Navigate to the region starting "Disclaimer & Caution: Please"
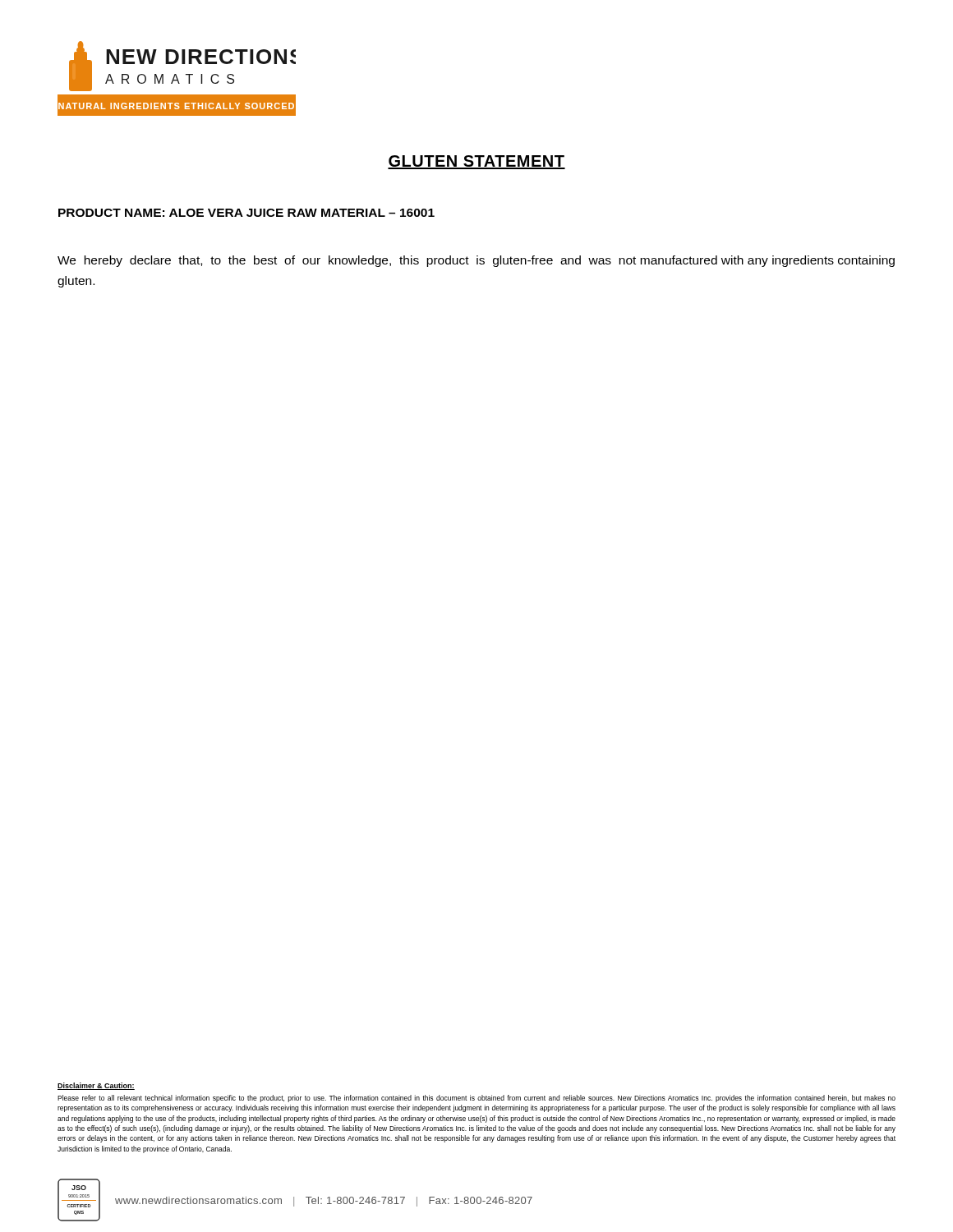Image resolution: width=953 pixels, height=1232 pixels. pos(476,1118)
